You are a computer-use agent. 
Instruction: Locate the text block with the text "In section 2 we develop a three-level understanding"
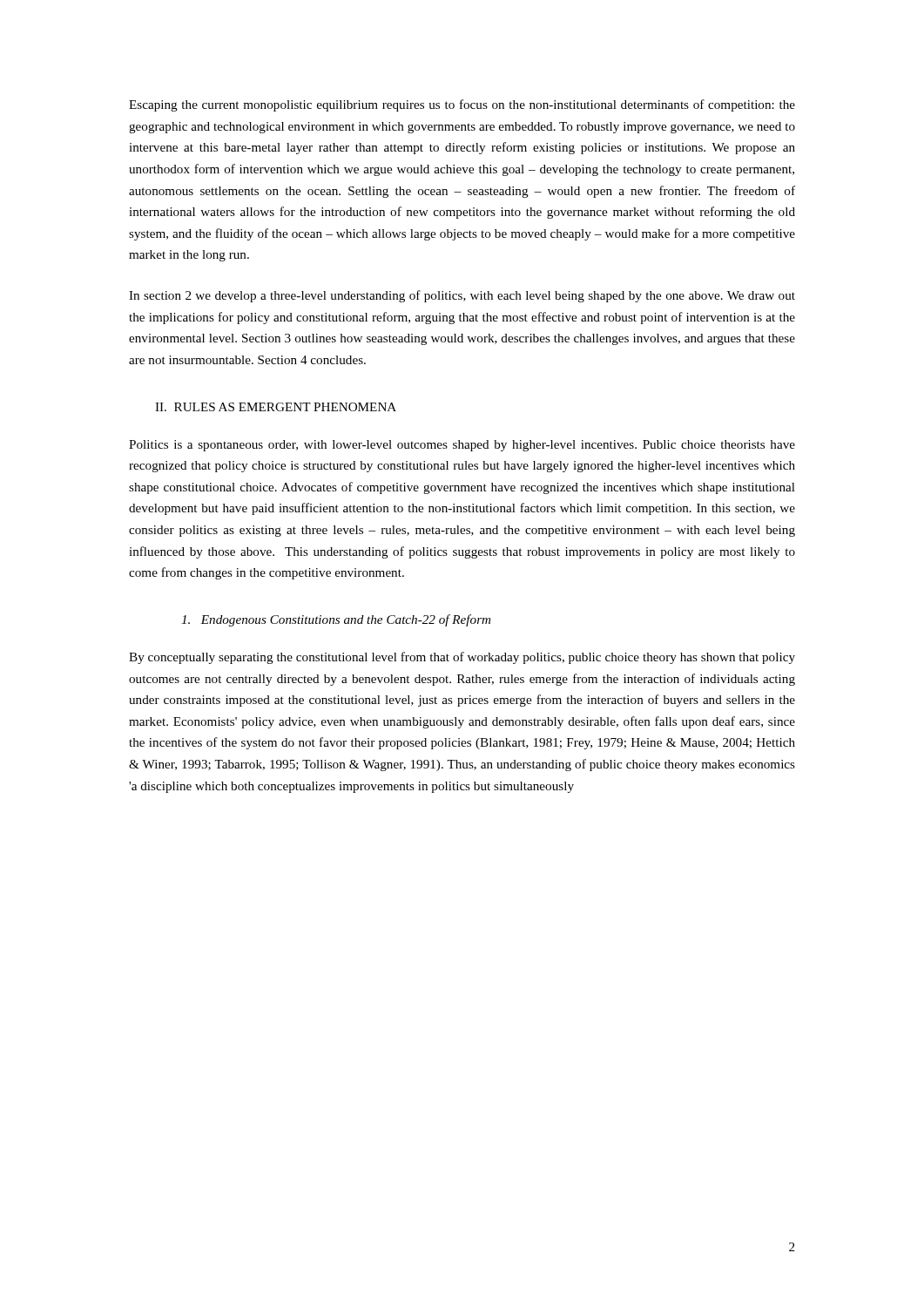pyautogui.click(x=462, y=327)
